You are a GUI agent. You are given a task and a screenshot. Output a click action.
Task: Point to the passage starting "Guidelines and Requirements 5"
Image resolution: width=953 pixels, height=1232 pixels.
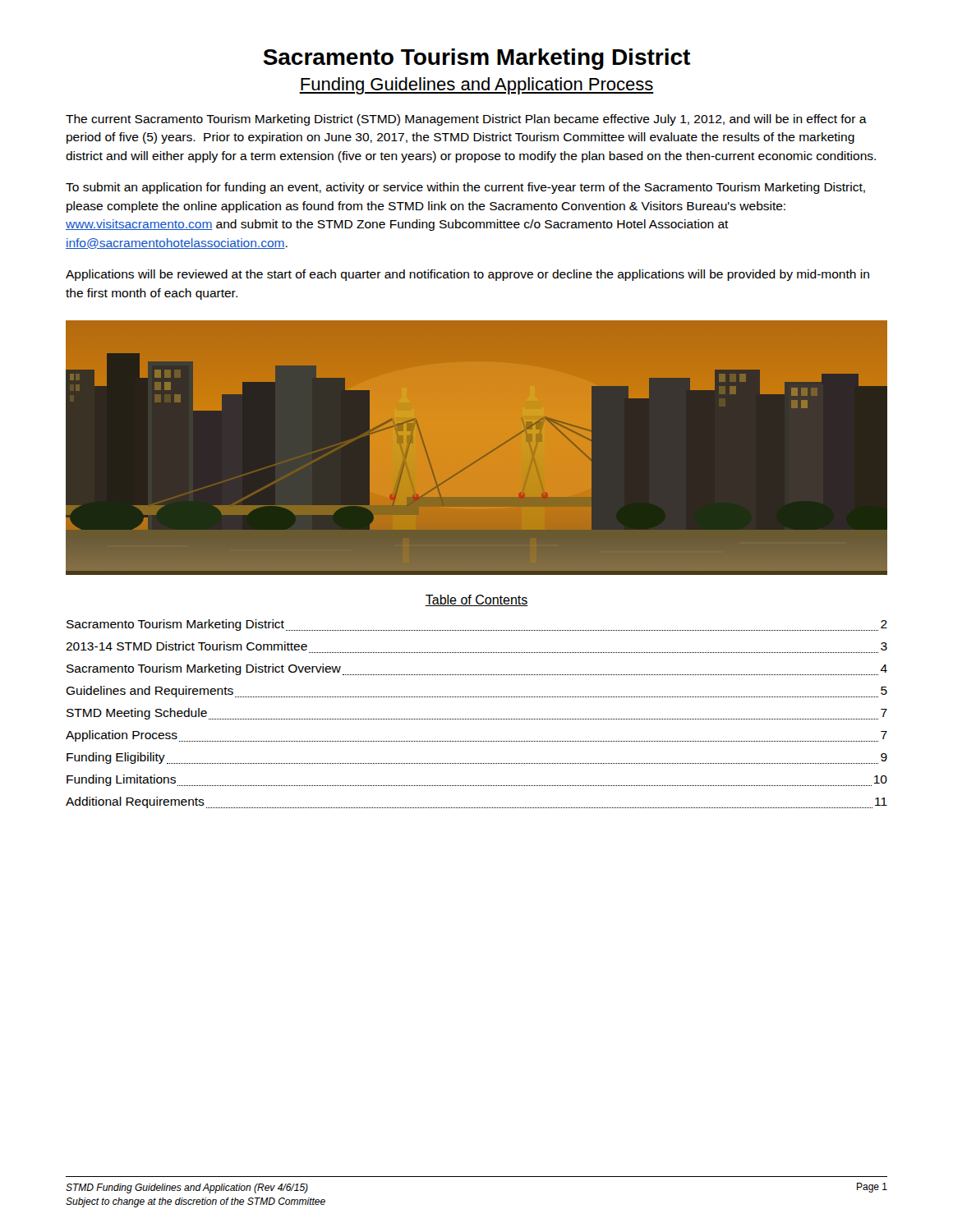pos(476,691)
